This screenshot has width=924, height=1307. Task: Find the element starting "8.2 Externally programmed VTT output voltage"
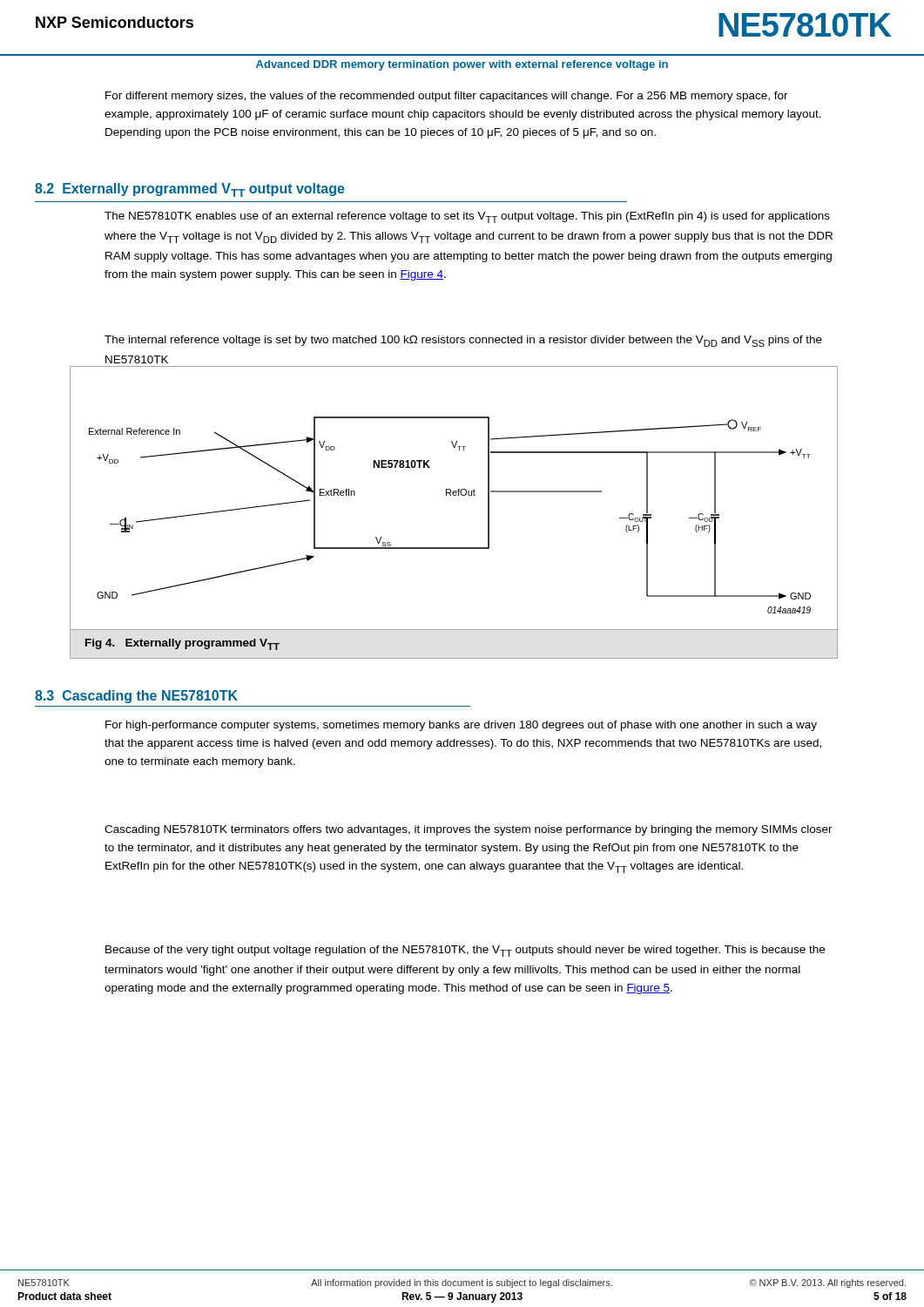[x=190, y=190]
